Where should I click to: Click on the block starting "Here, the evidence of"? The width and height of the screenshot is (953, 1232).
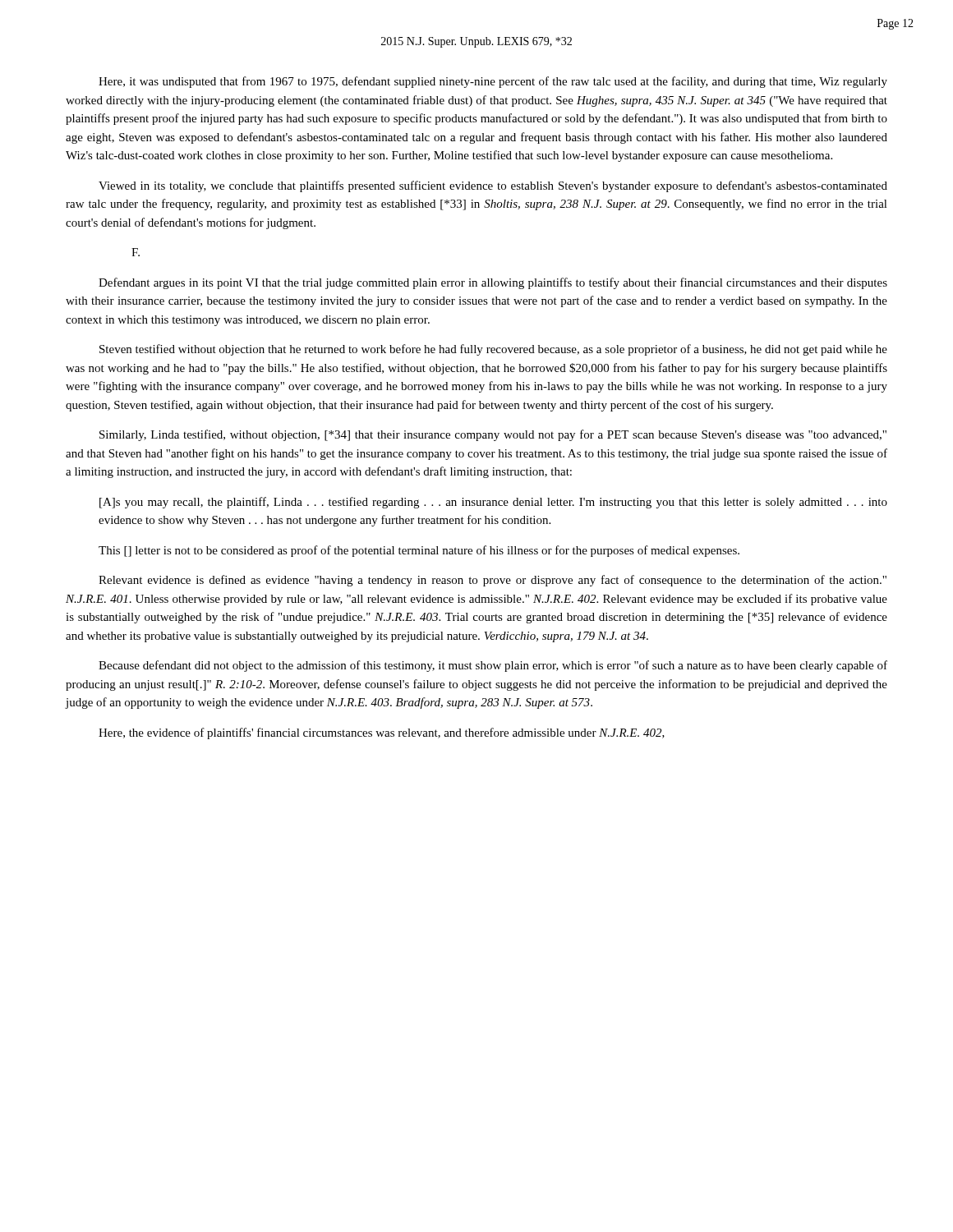coord(382,732)
